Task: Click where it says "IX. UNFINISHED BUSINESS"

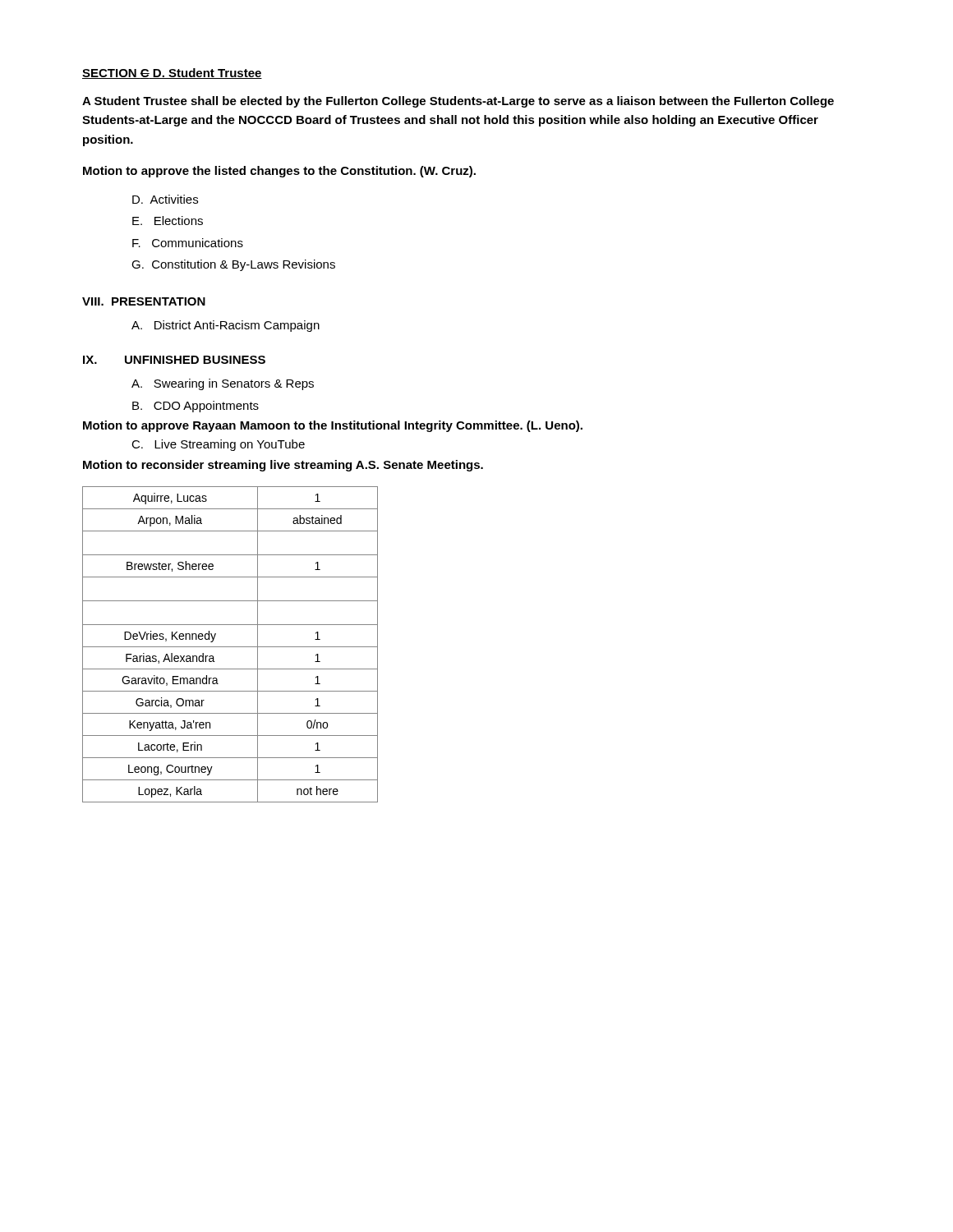Action: tap(174, 360)
